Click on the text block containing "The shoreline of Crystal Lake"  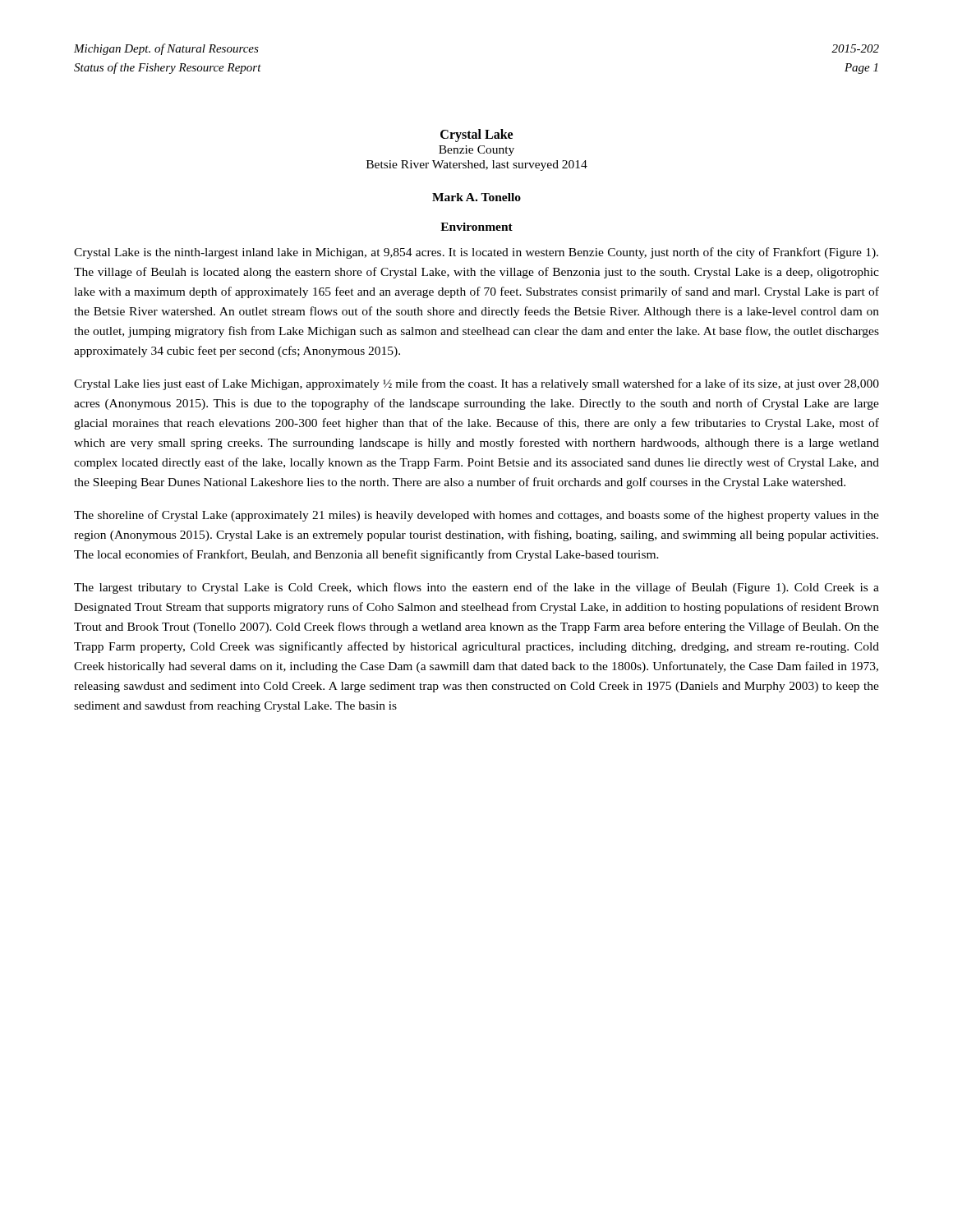coord(476,534)
